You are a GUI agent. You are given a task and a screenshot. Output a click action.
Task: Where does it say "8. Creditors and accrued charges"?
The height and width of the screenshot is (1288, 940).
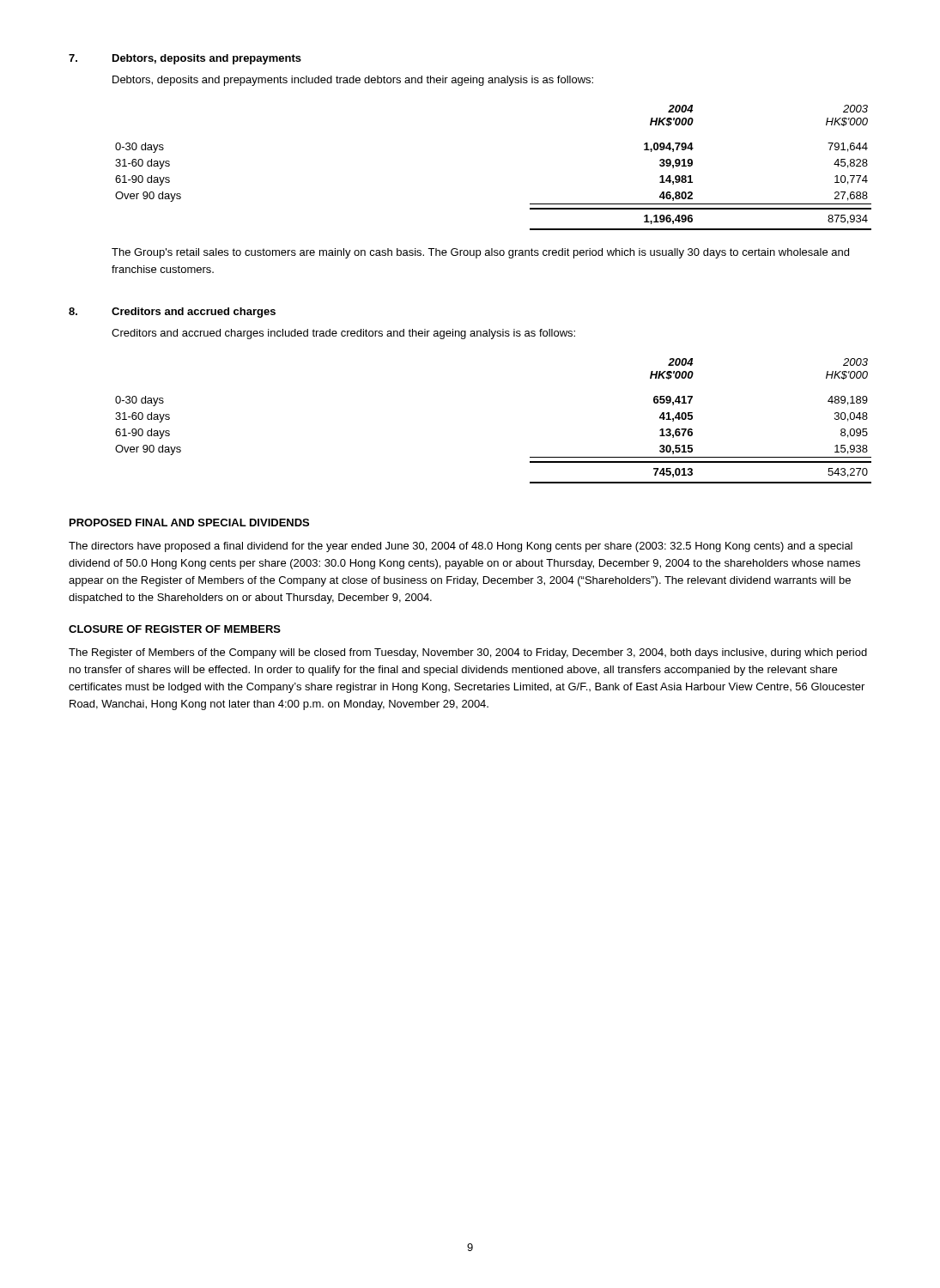pyautogui.click(x=172, y=311)
